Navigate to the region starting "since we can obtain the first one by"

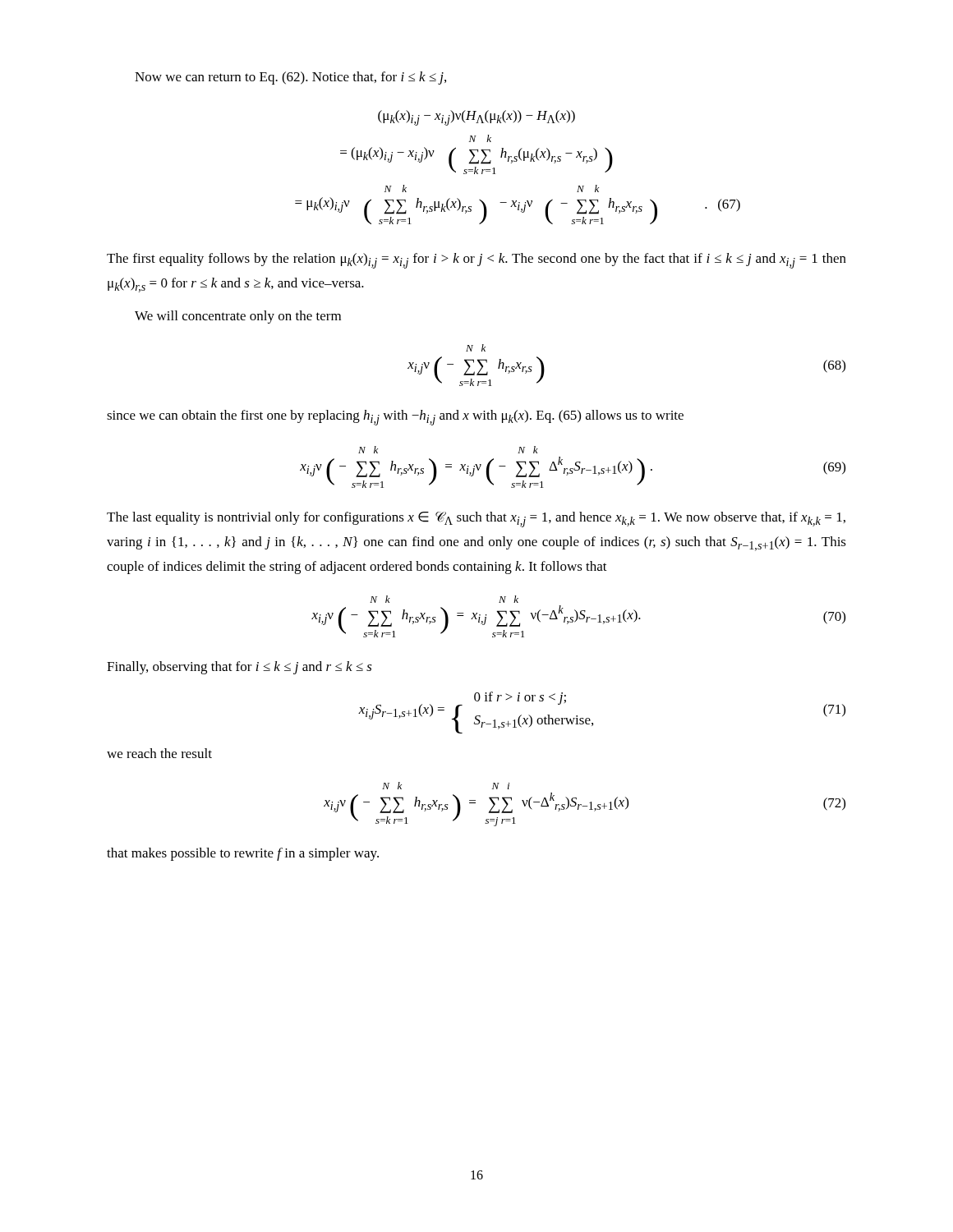click(476, 416)
